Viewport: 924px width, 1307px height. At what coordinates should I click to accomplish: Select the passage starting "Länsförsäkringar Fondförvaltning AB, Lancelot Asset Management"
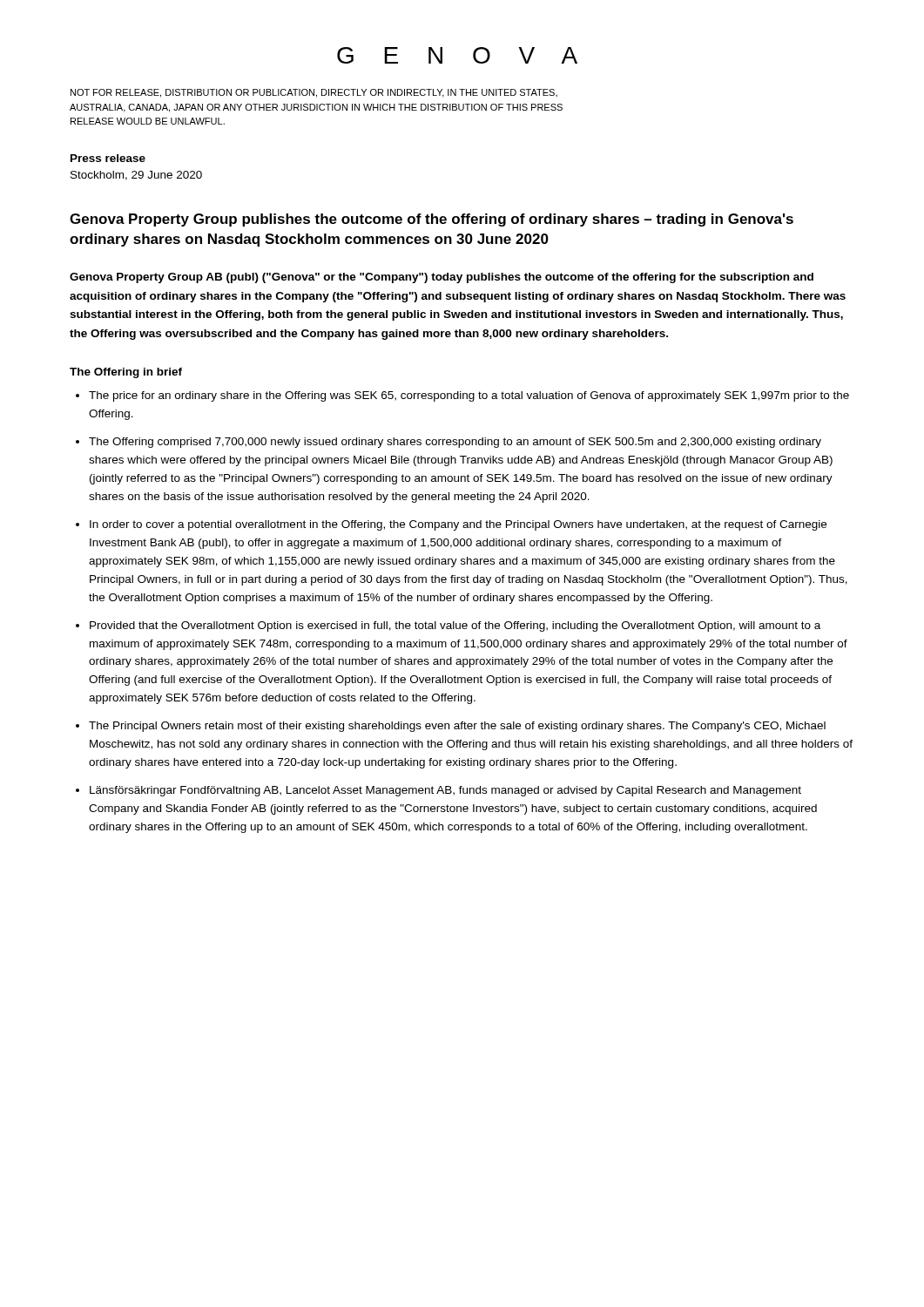(472, 809)
